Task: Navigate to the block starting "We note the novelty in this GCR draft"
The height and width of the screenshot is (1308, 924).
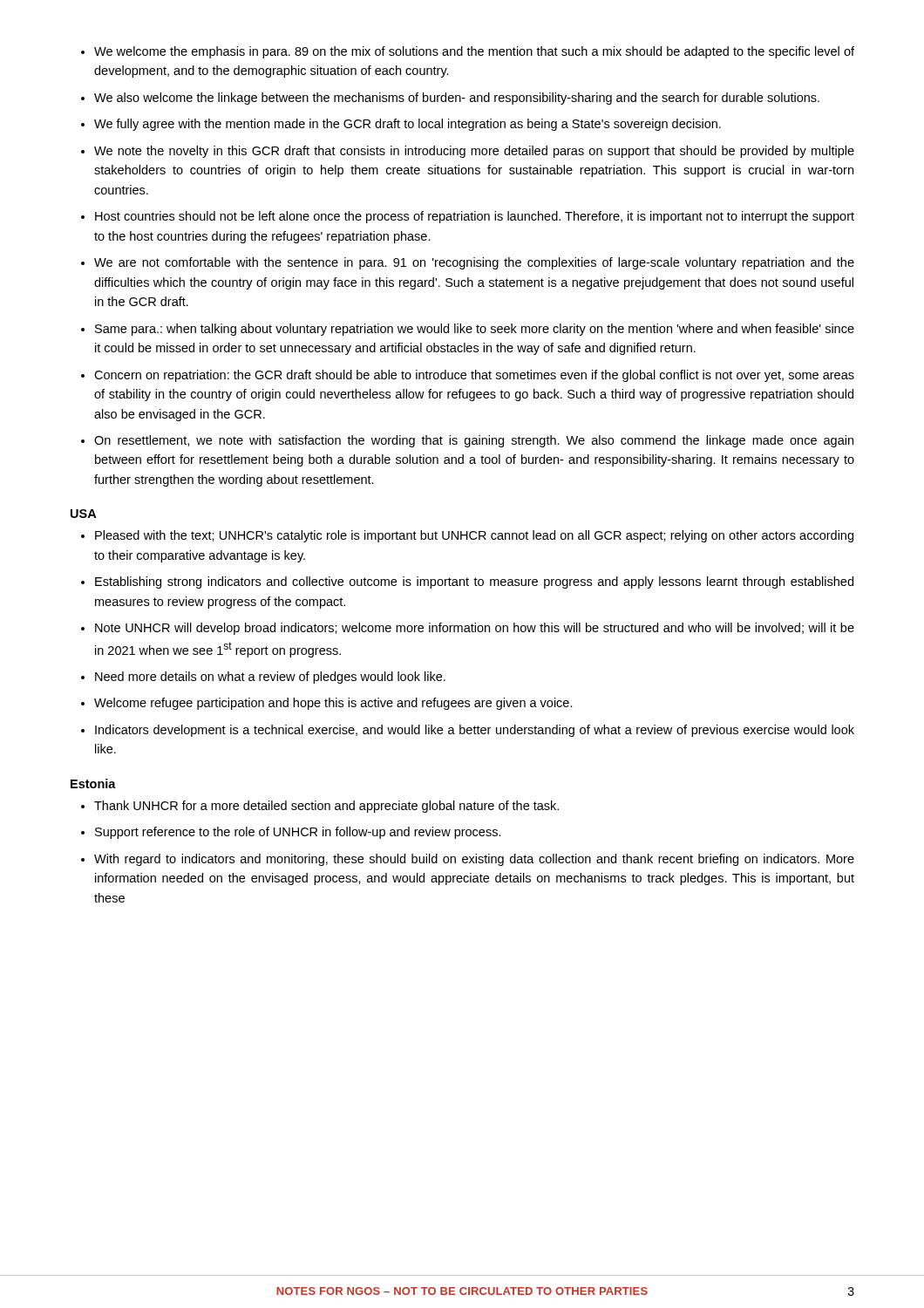Action: tap(474, 171)
